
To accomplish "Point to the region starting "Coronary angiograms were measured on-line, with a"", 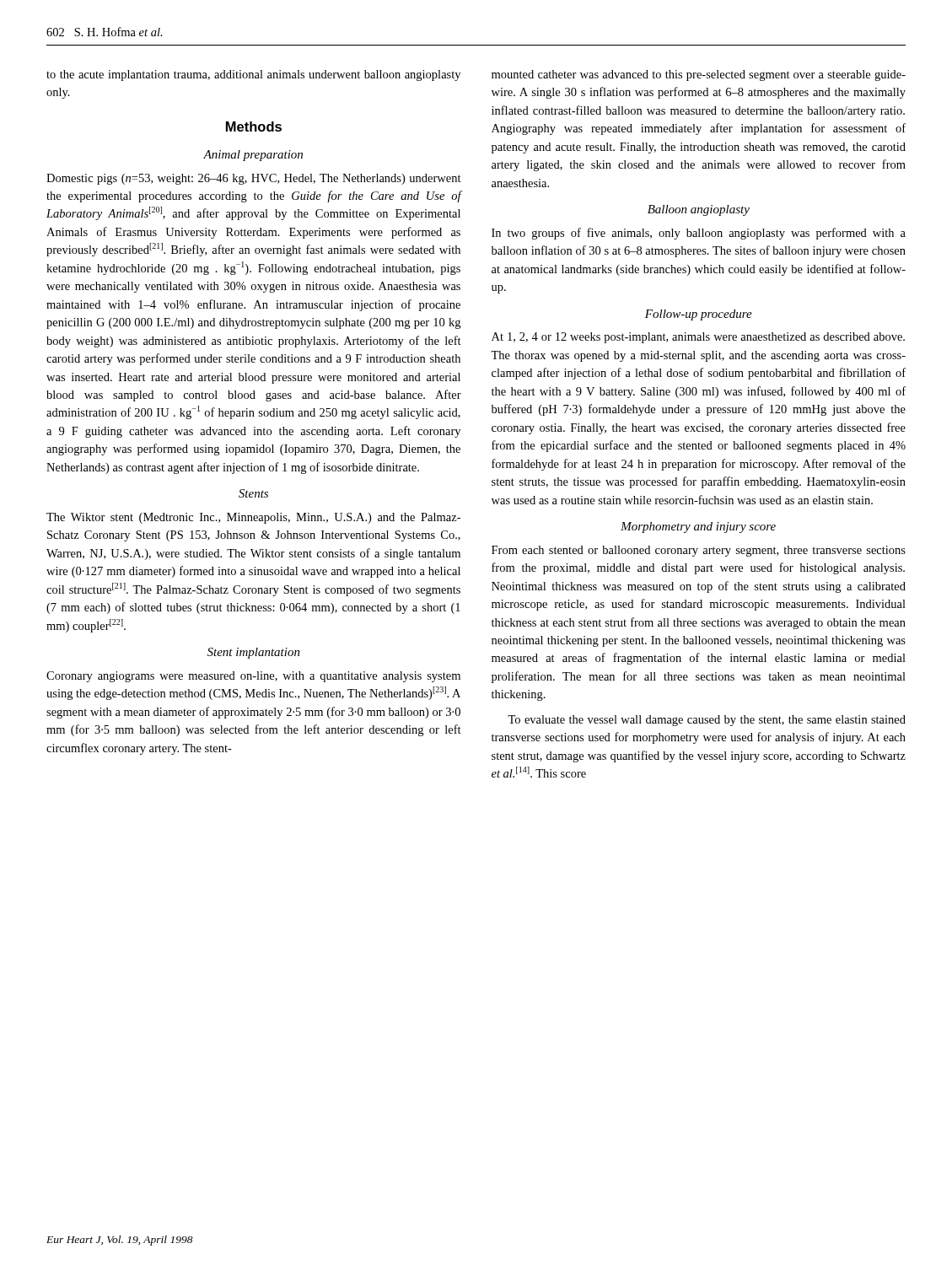I will pos(254,712).
